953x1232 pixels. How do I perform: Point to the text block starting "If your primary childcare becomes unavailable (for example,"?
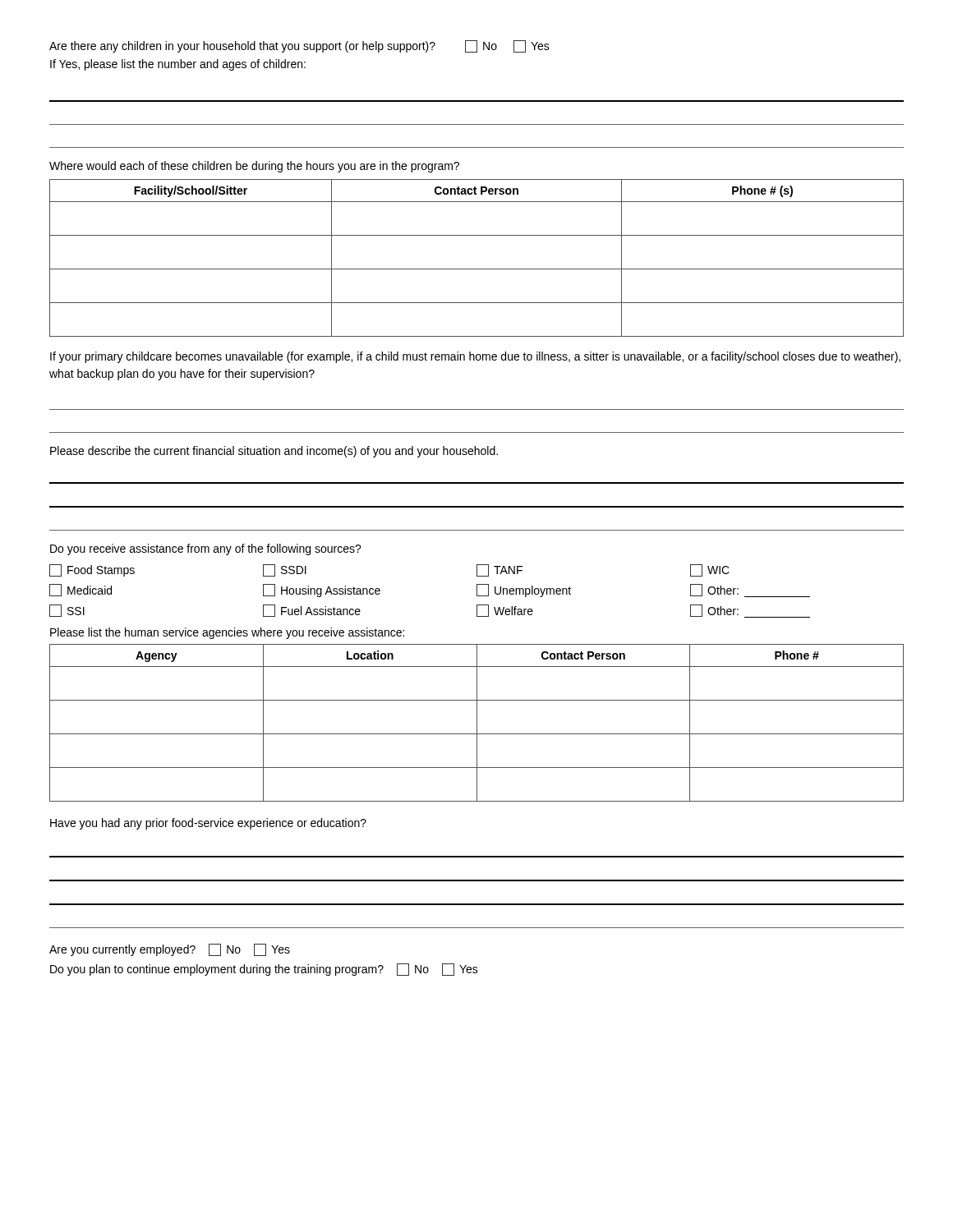[475, 365]
